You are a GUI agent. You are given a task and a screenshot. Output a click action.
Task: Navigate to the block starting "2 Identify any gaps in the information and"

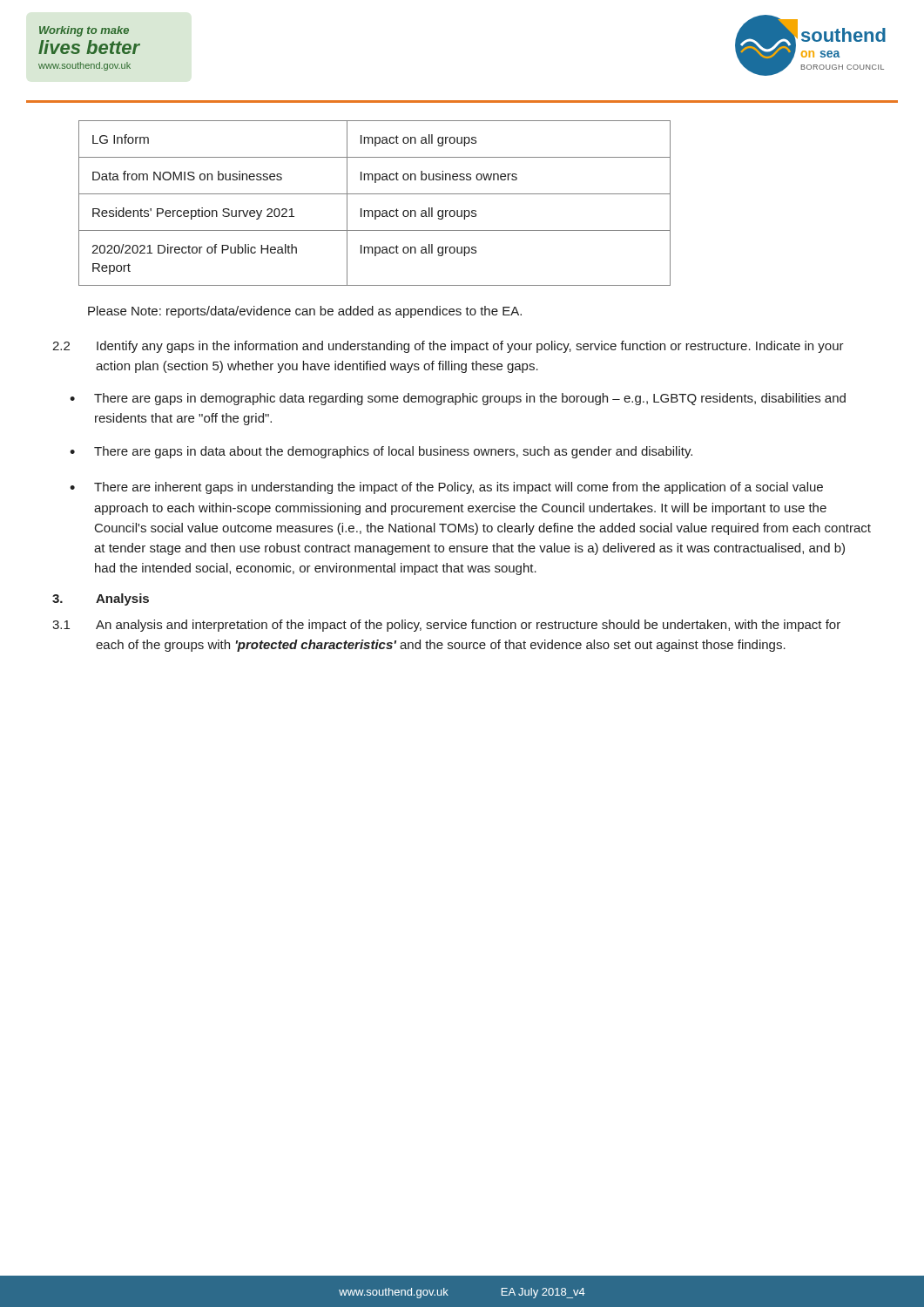462,355
